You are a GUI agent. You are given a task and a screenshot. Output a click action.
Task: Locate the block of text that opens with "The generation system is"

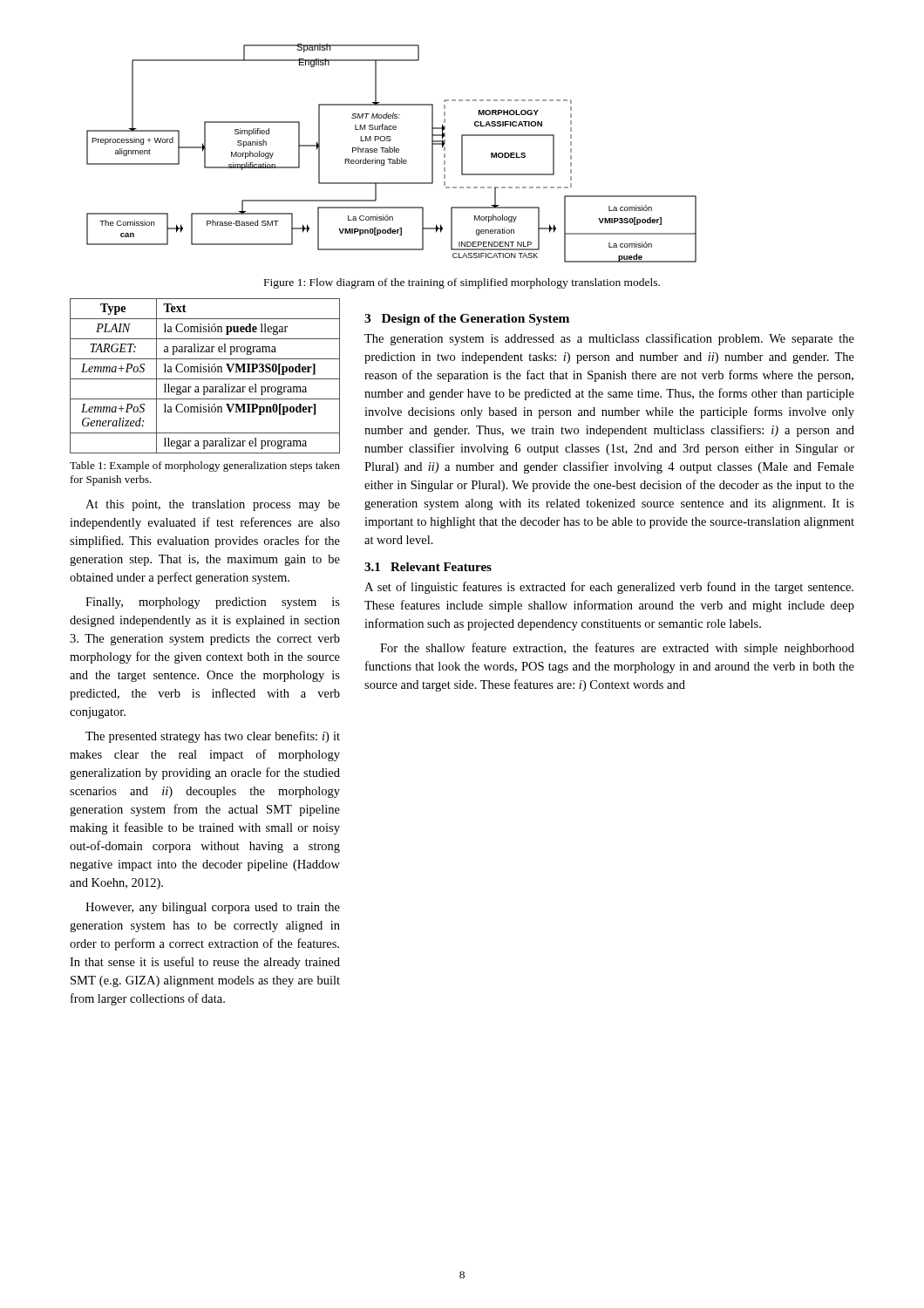609,439
